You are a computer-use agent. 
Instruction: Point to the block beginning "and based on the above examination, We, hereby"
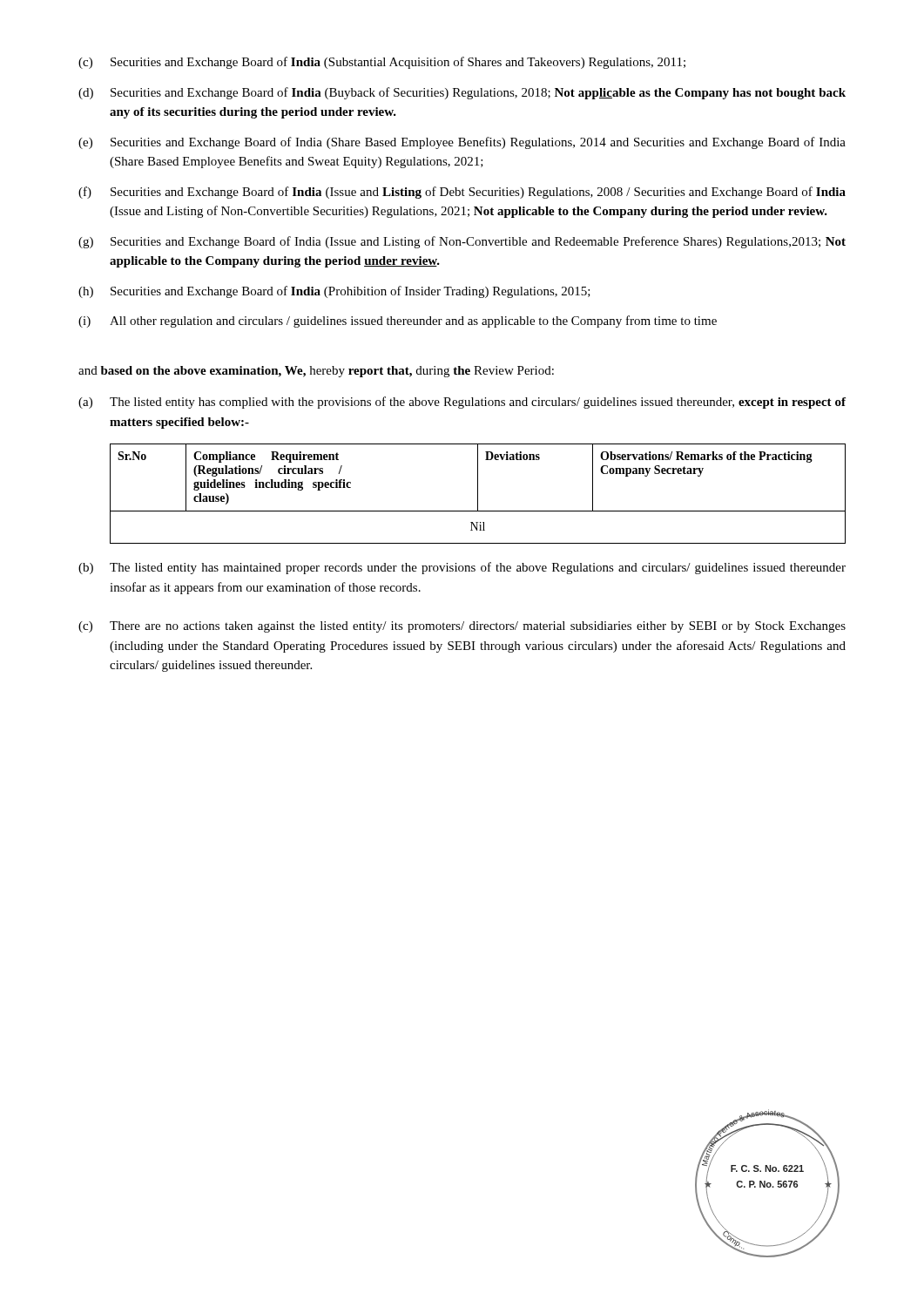pos(317,370)
